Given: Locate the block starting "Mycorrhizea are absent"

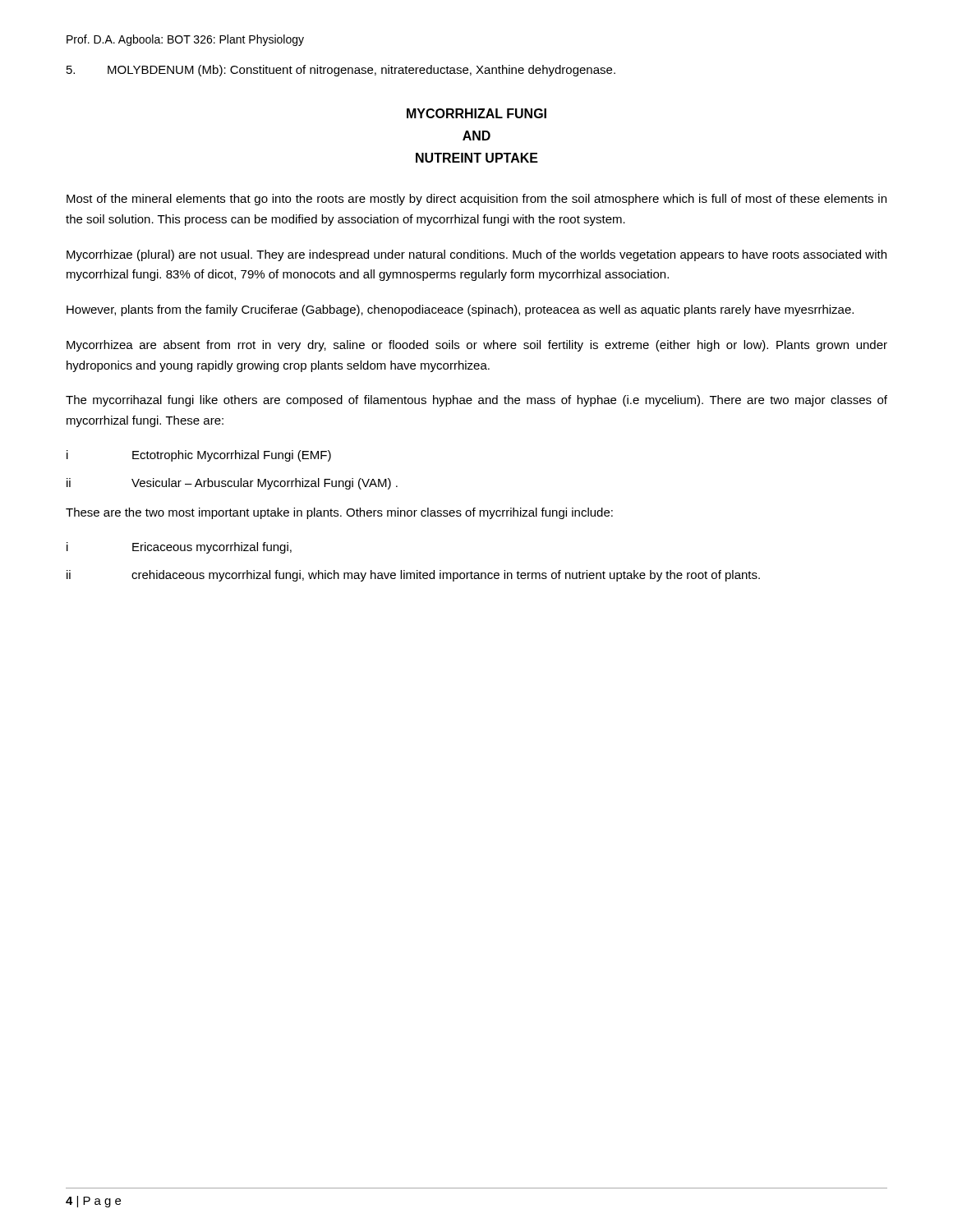Looking at the screenshot, I should (476, 355).
